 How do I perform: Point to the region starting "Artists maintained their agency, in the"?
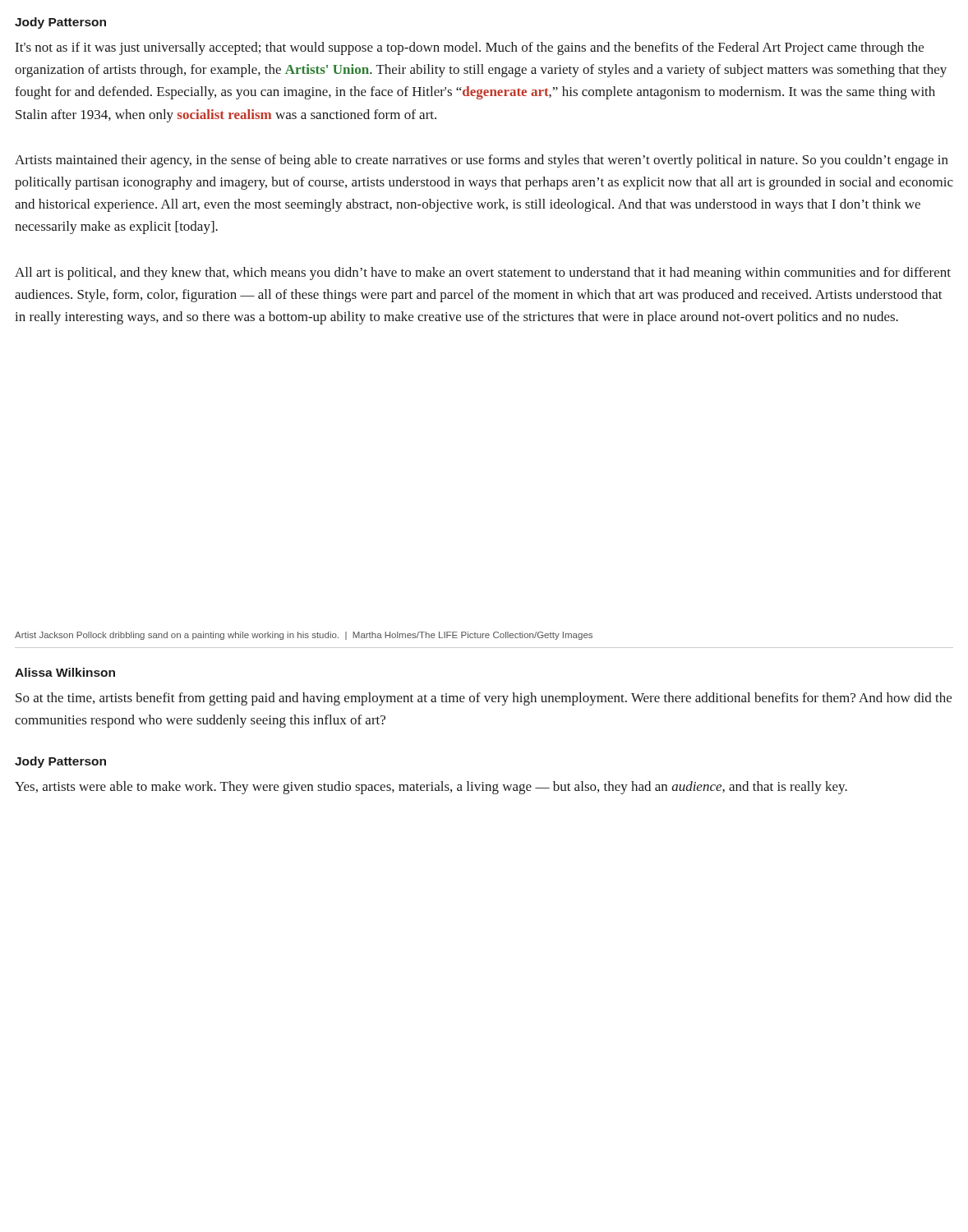pyautogui.click(x=484, y=193)
